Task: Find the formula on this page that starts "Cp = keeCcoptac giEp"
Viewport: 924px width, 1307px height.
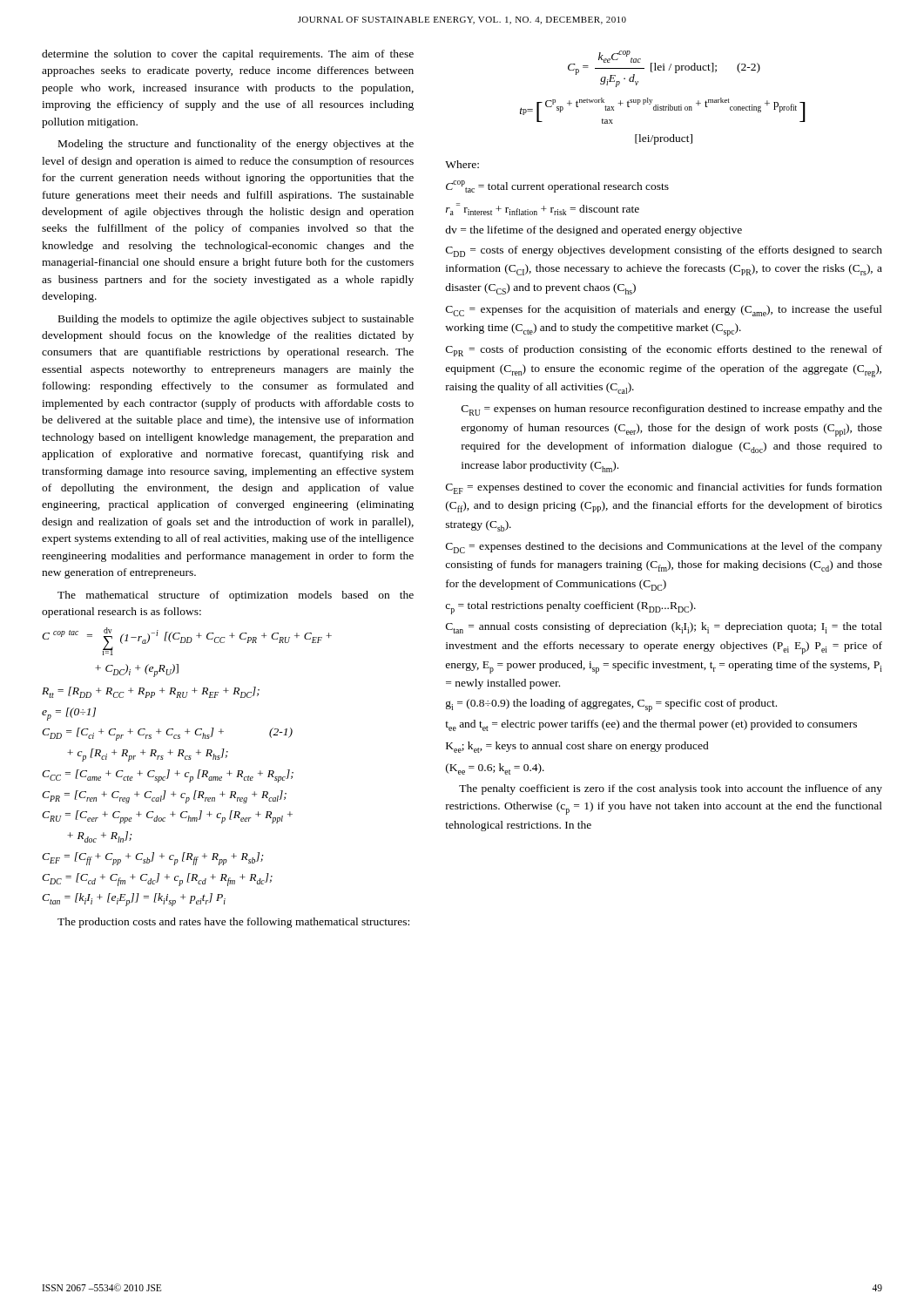Action: (664, 97)
